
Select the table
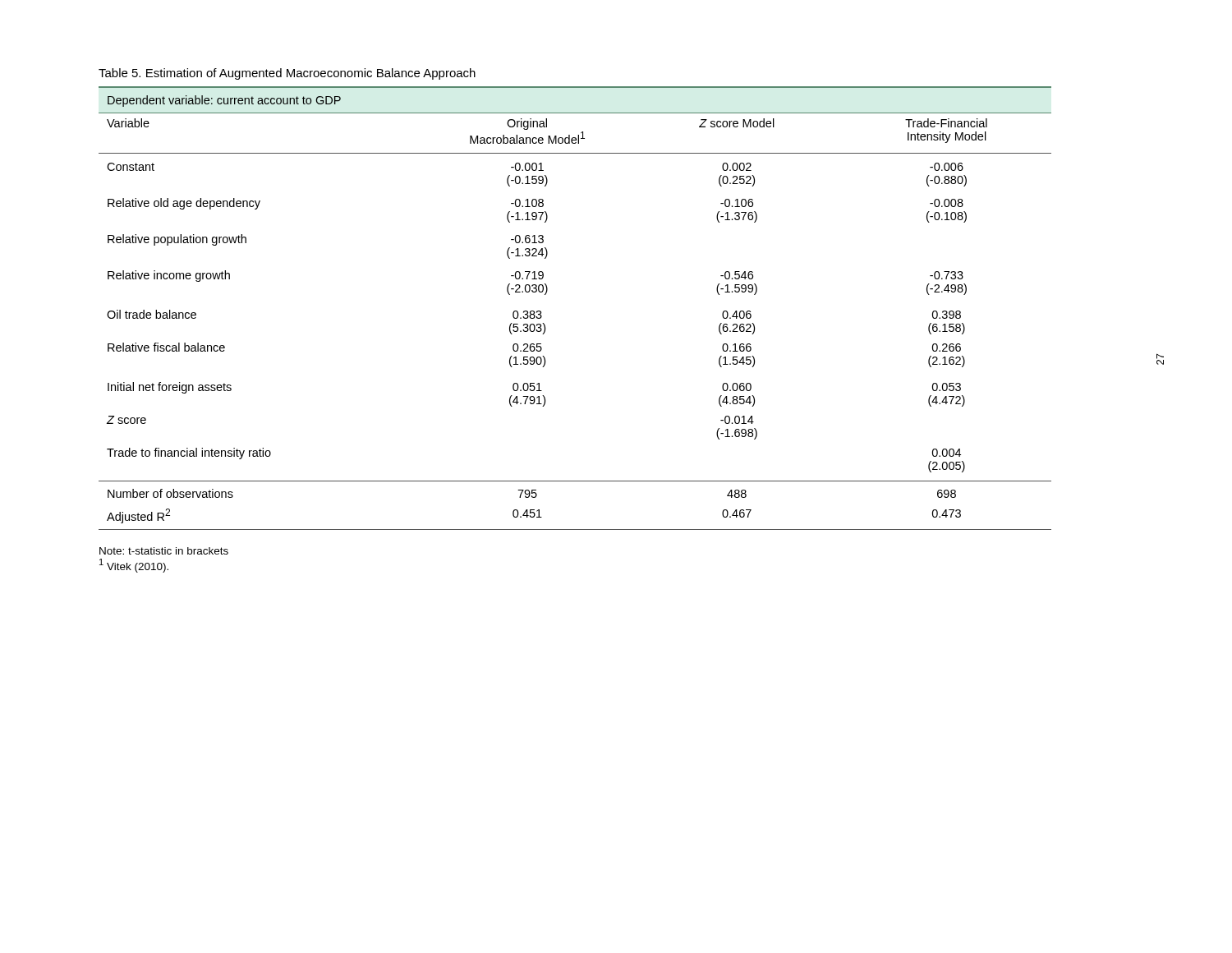pos(575,308)
